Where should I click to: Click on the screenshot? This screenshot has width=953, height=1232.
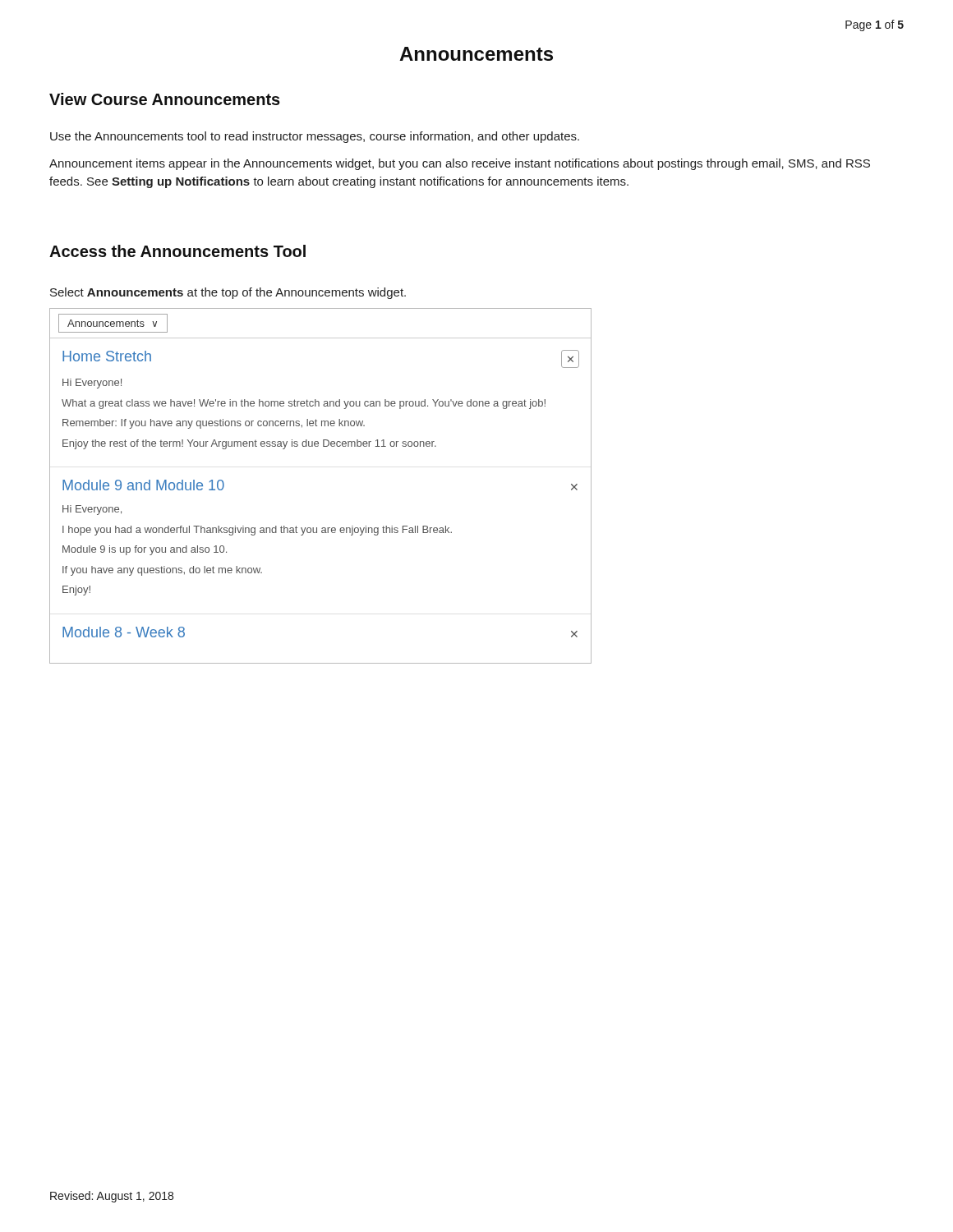[x=320, y=486]
